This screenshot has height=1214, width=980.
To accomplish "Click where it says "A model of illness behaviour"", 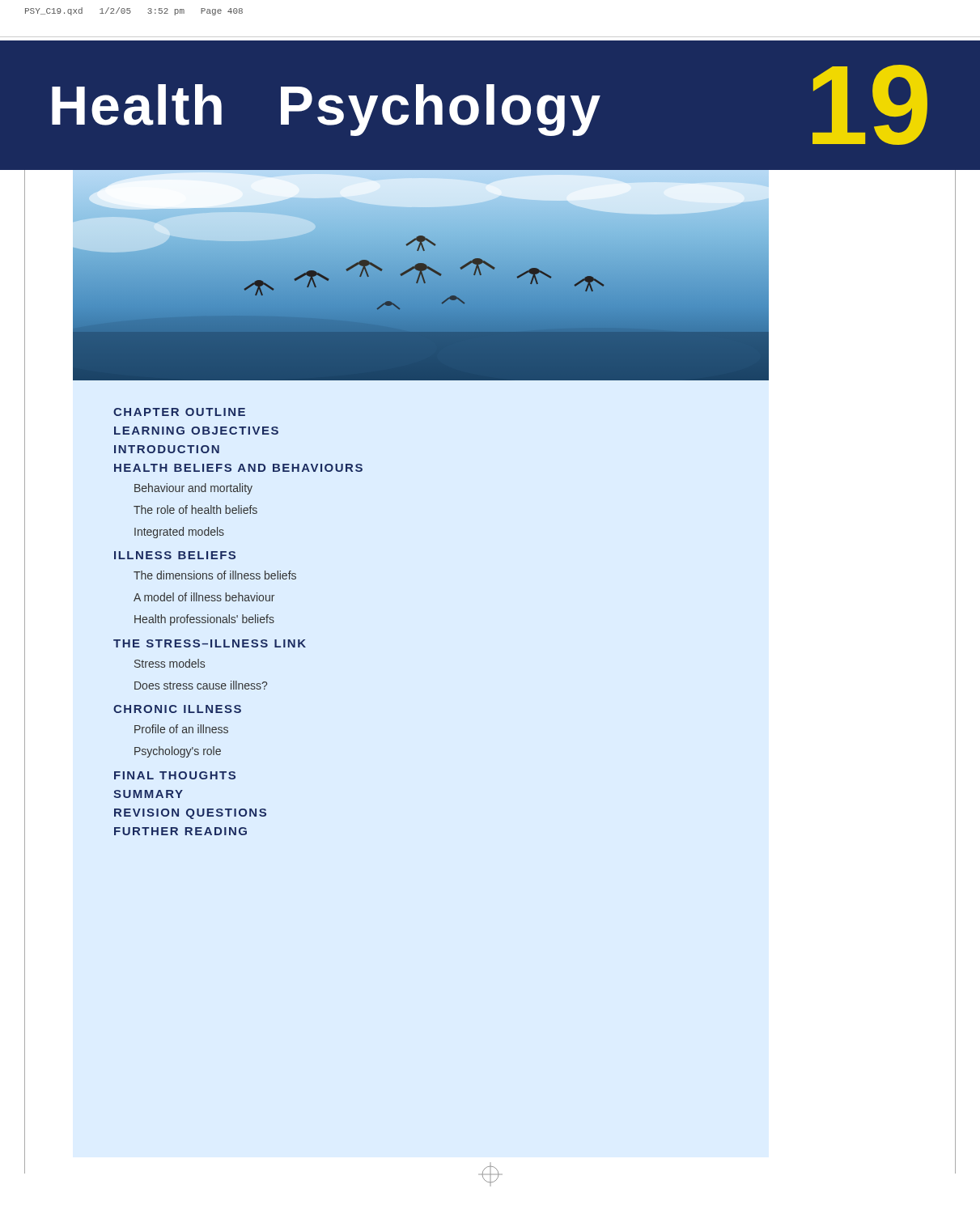I will coord(204,597).
